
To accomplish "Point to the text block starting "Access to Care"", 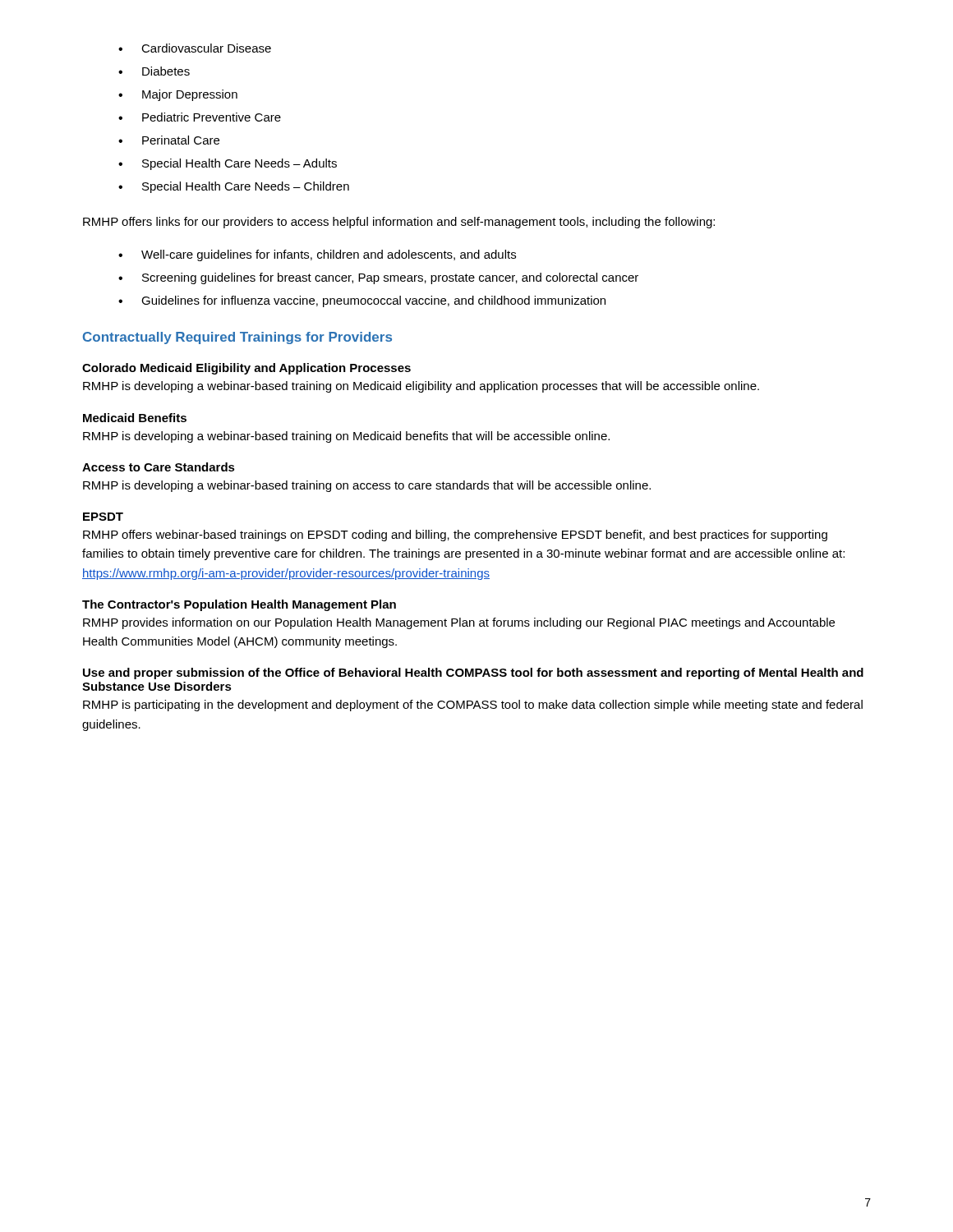I will [159, 467].
